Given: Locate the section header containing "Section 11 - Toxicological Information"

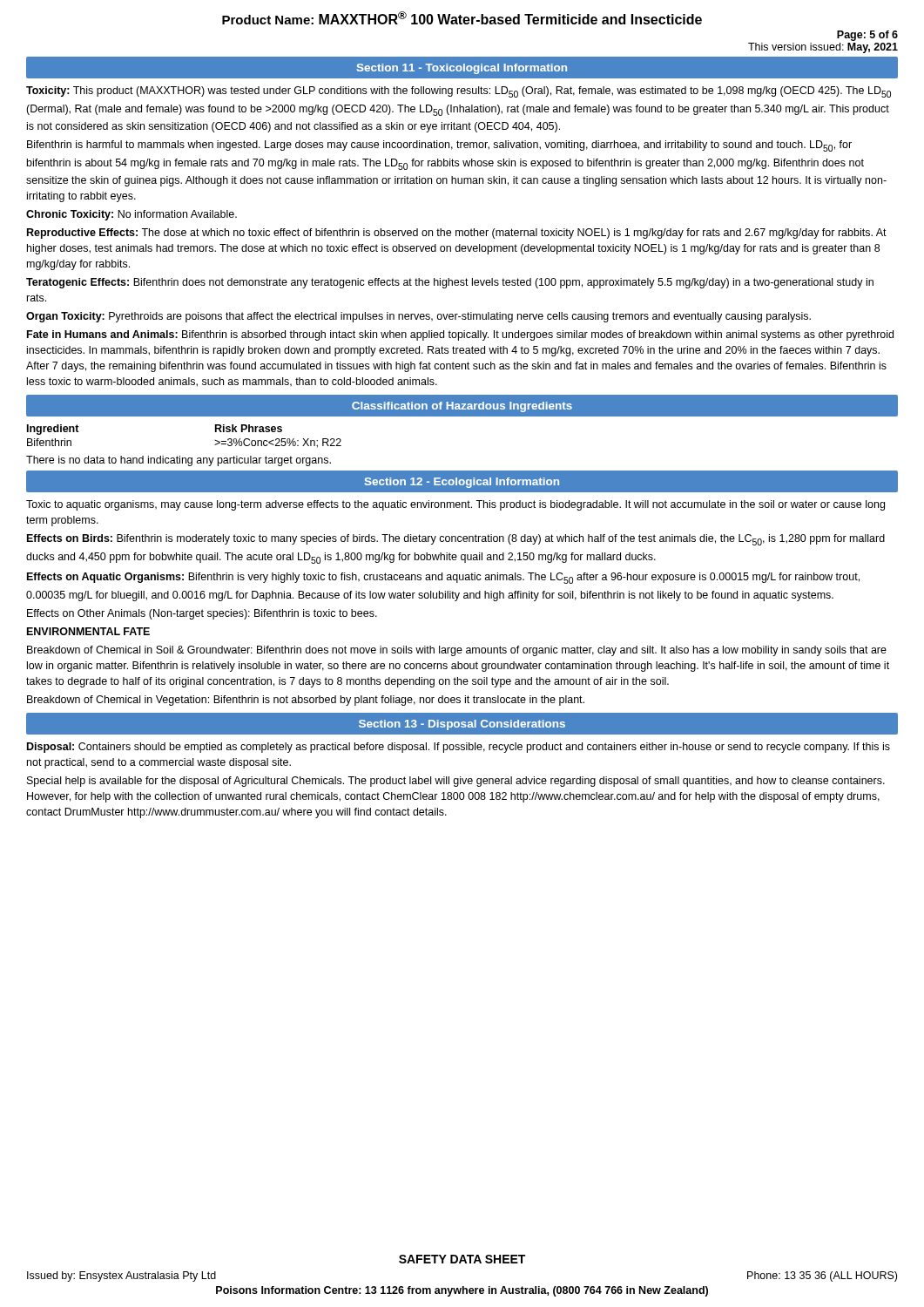Looking at the screenshot, I should click(462, 68).
